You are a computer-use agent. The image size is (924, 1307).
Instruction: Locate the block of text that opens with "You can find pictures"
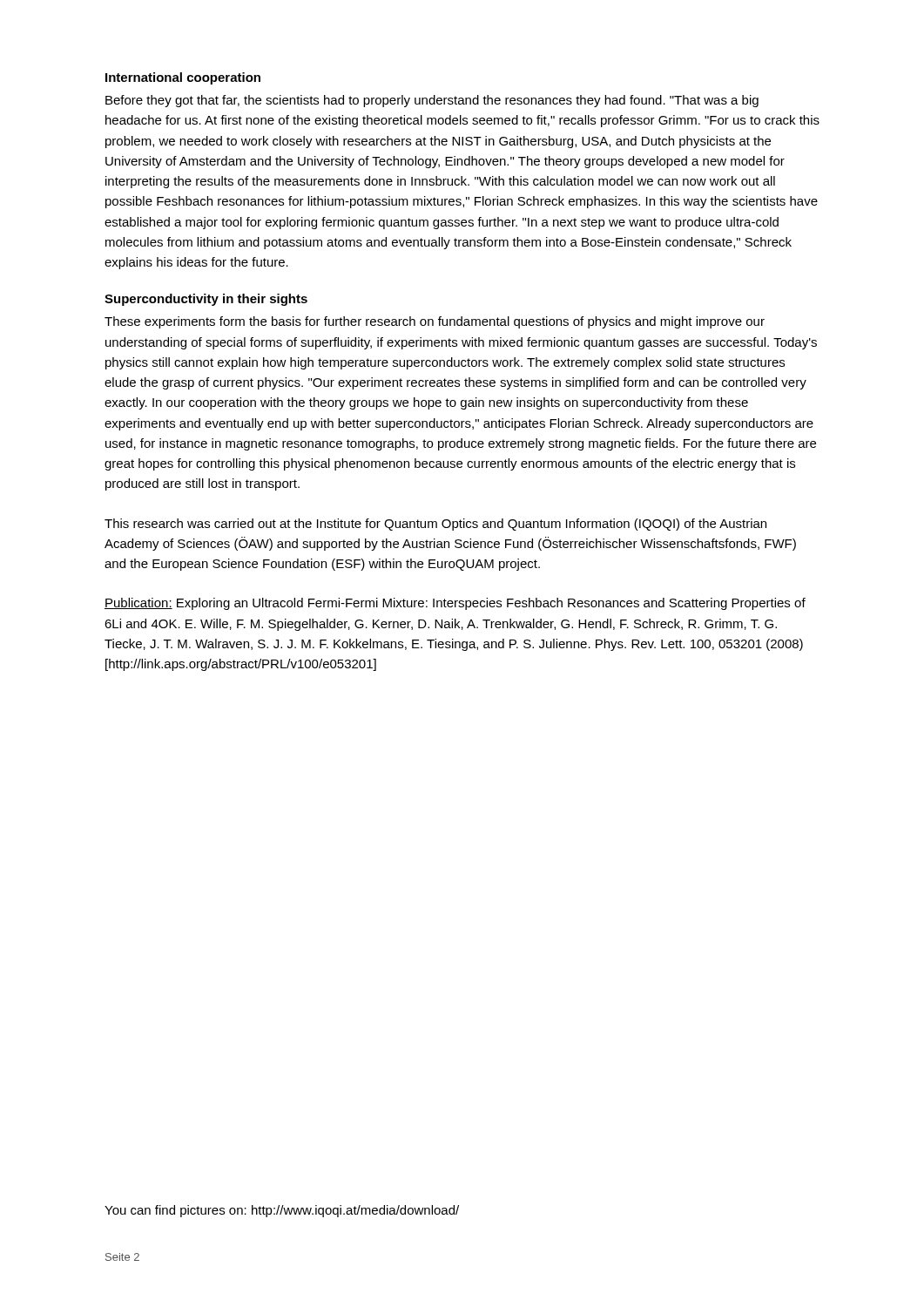tap(282, 1210)
